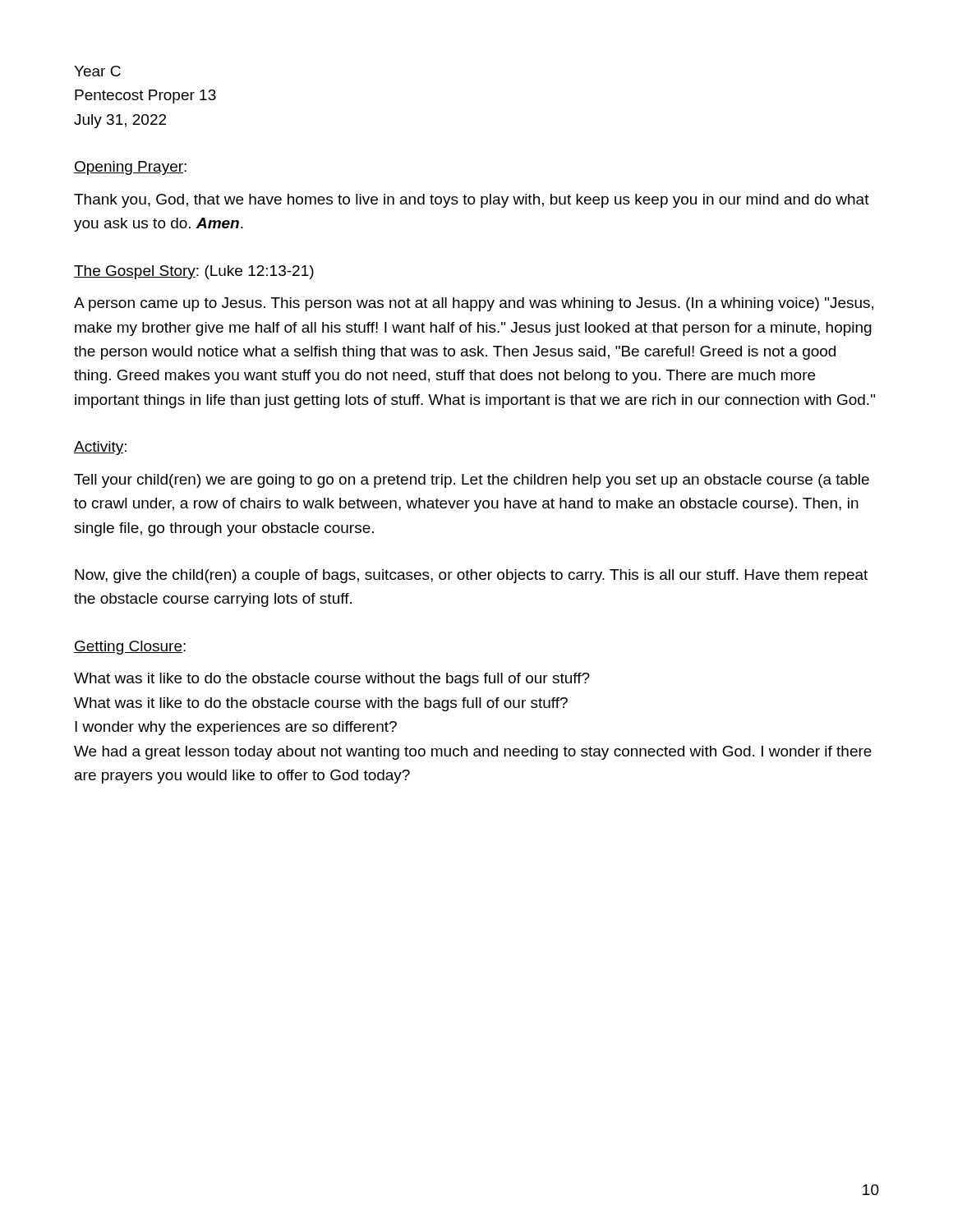Click on the element starting "Now, give the"
Screen dimensions: 1232x953
[x=476, y=587]
